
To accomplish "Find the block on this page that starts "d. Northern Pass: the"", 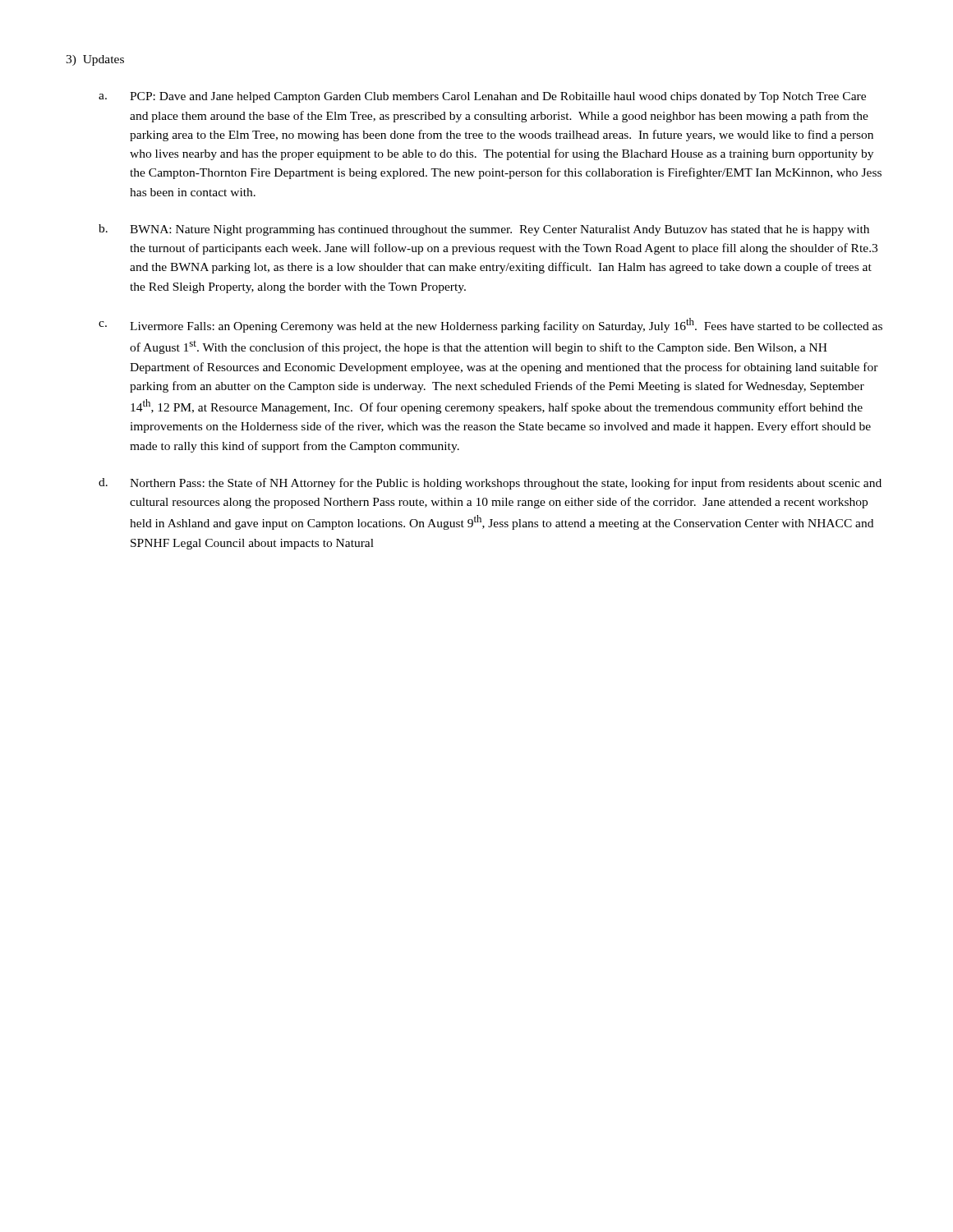I will tap(493, 513).
